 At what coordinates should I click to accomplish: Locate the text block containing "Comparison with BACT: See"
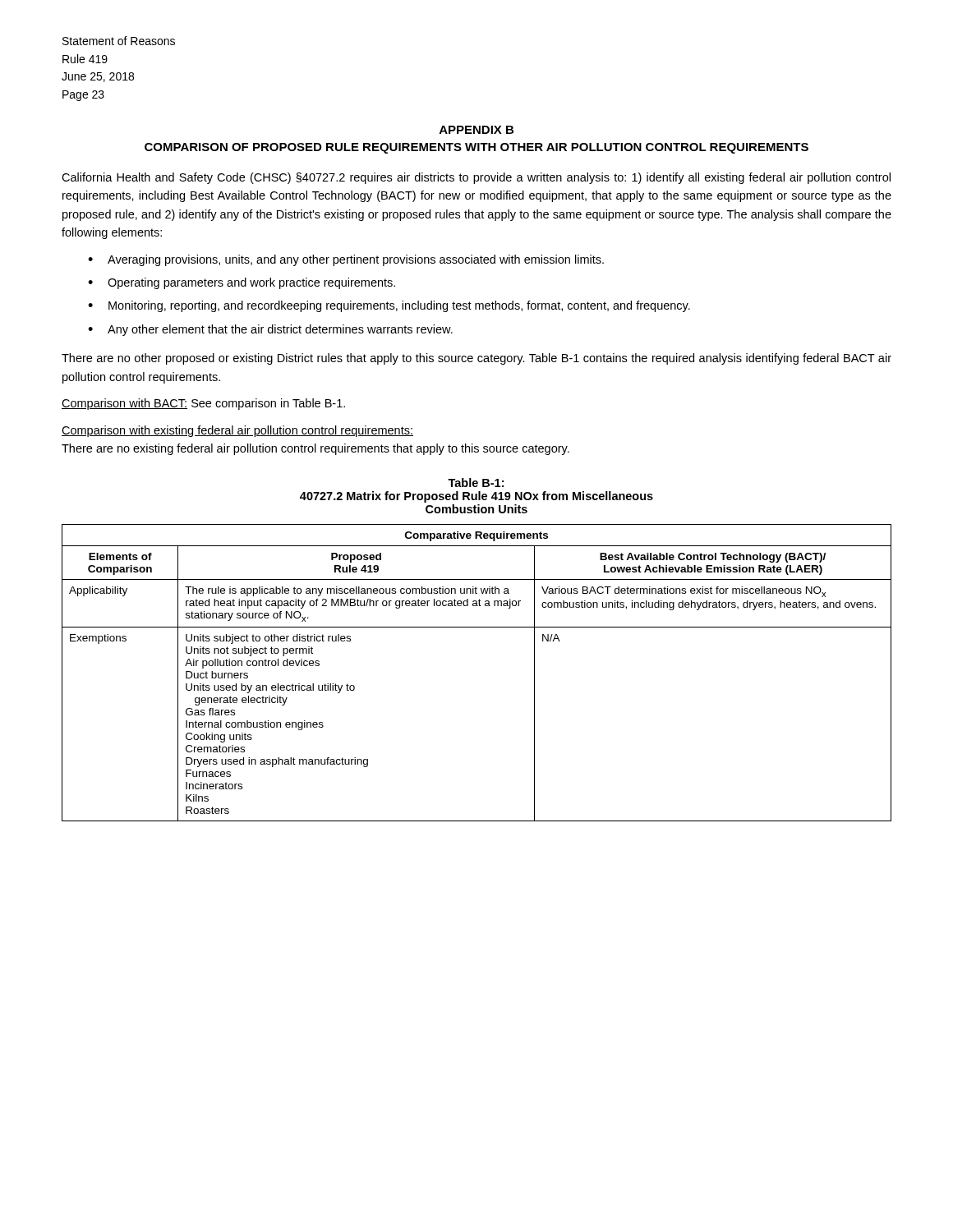(x=204, y=403)
